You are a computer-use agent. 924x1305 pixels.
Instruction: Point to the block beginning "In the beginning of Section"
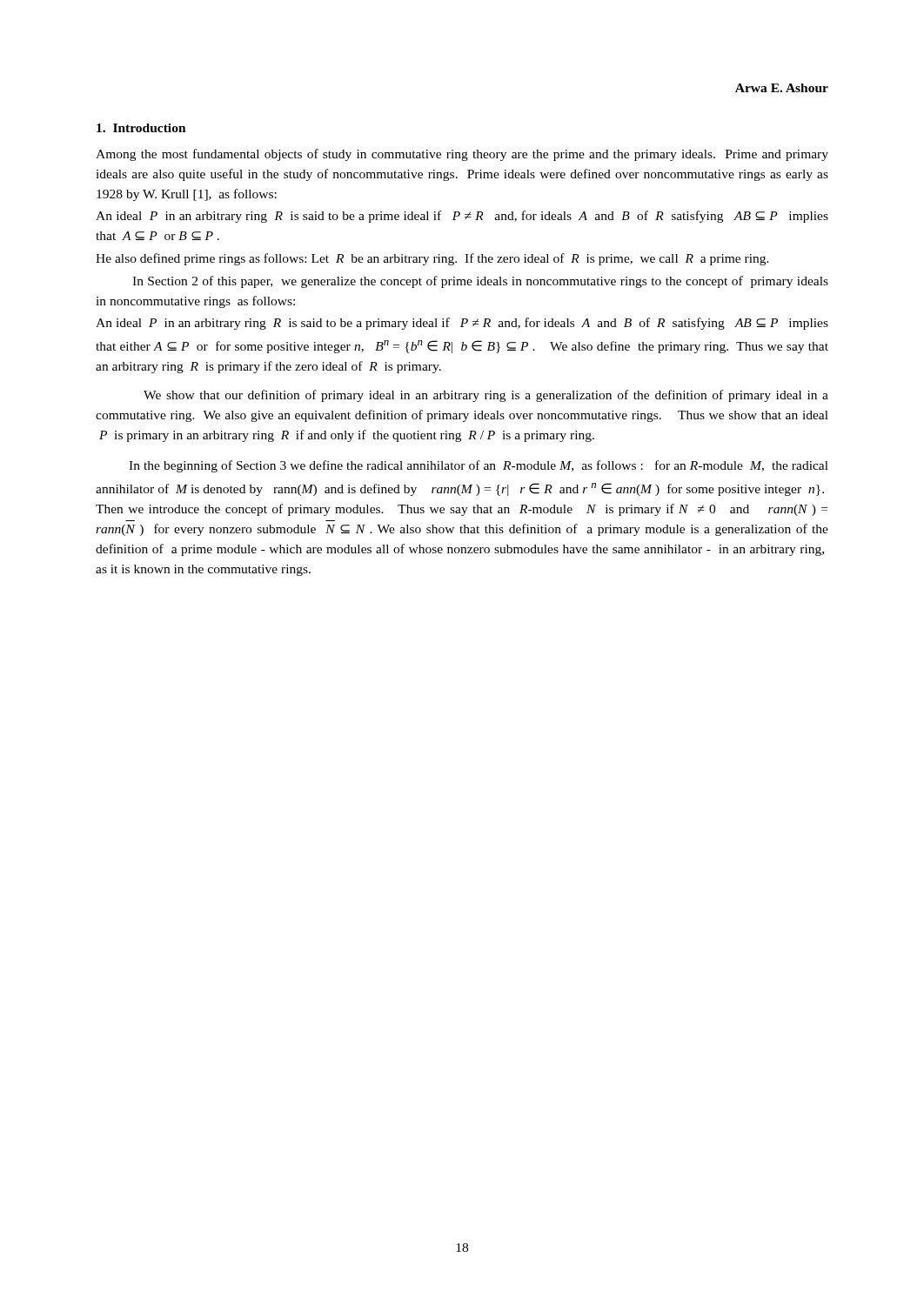[462, 517]
